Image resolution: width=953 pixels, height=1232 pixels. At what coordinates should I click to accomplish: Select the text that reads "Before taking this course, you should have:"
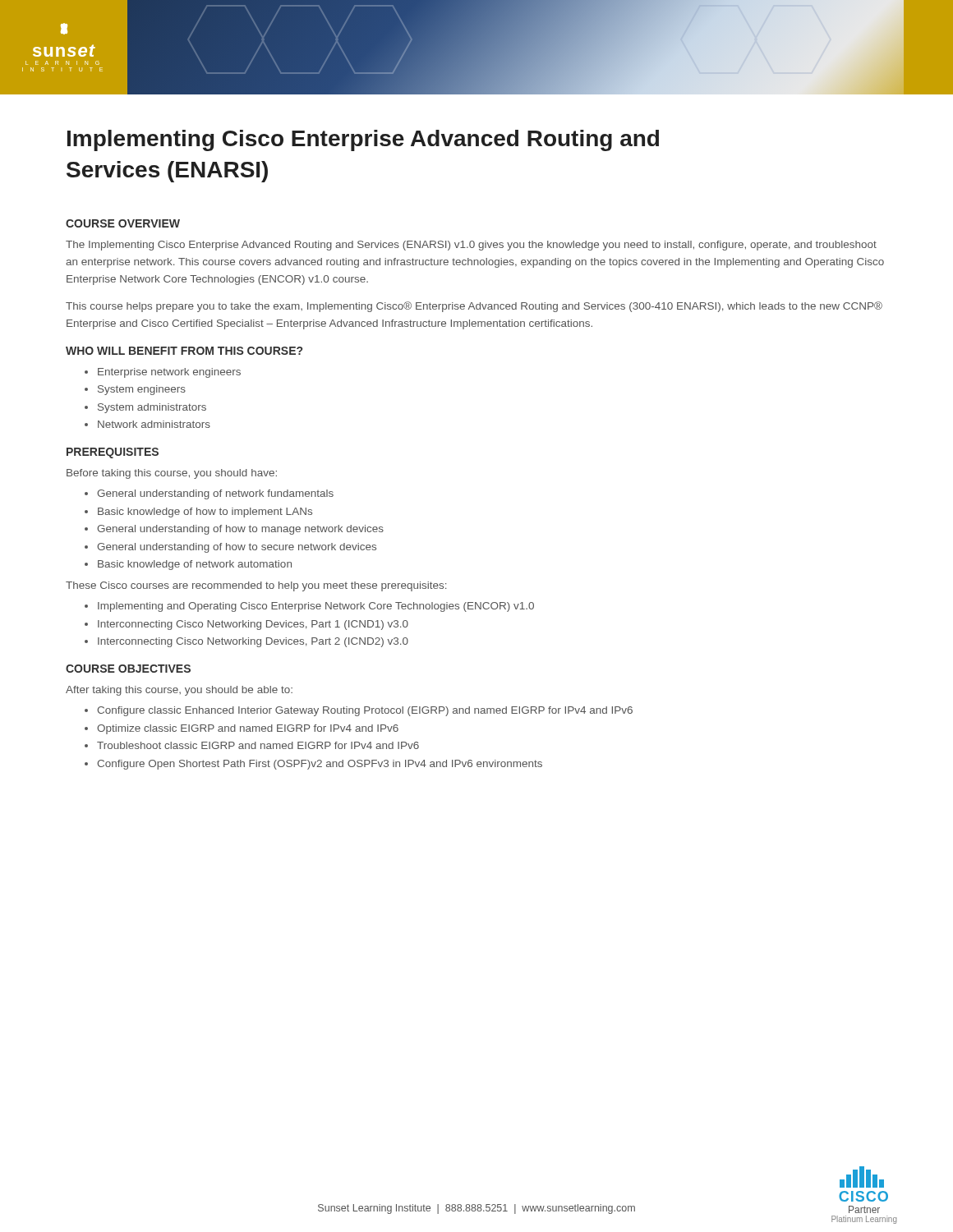[172, 473]
